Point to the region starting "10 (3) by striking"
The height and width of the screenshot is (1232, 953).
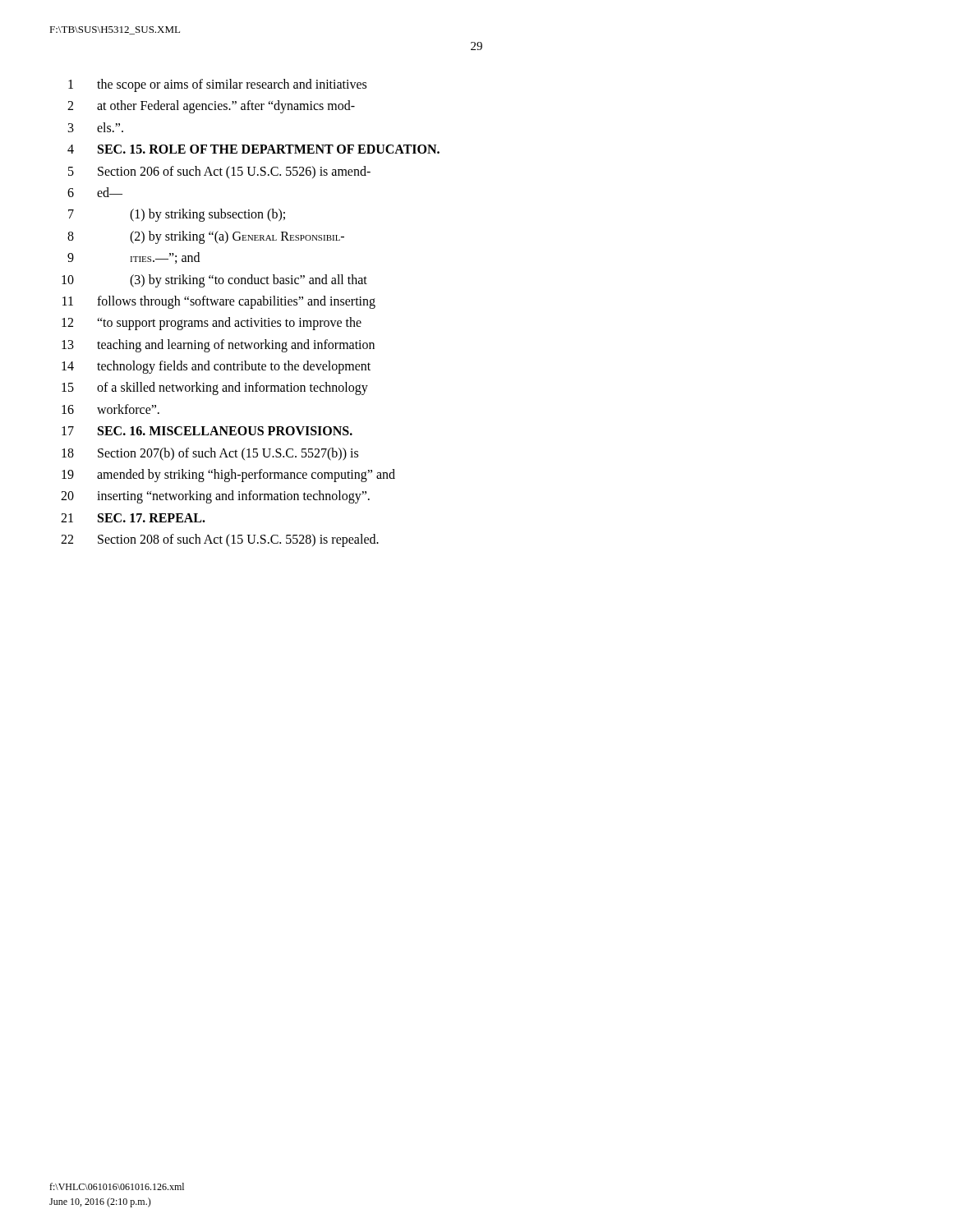click(x=214, y=281)
